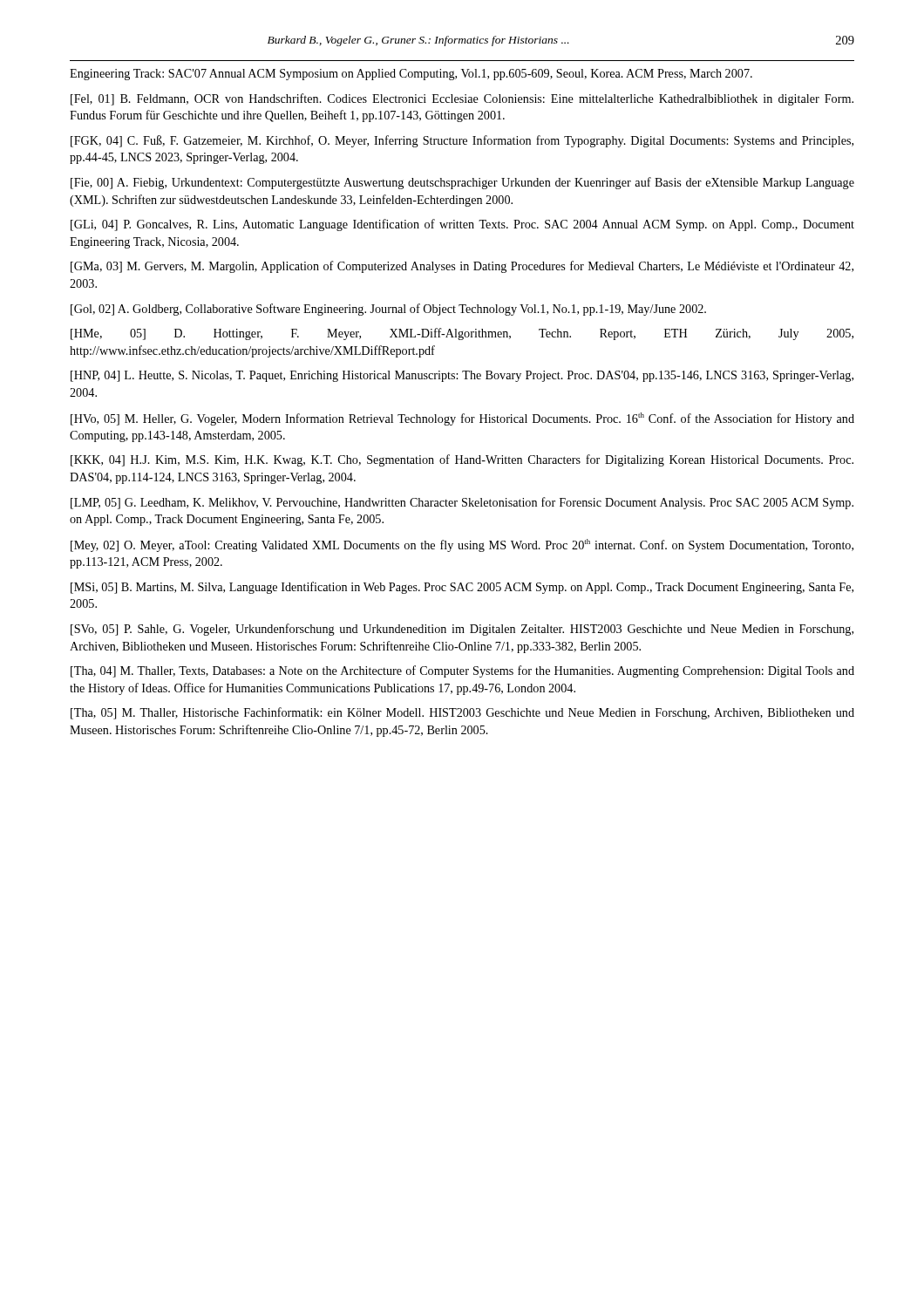Locate the passage starting "[LMP, 05] G. Leedham,"
Screen dimensions: 1308x924
pos(462,510)
